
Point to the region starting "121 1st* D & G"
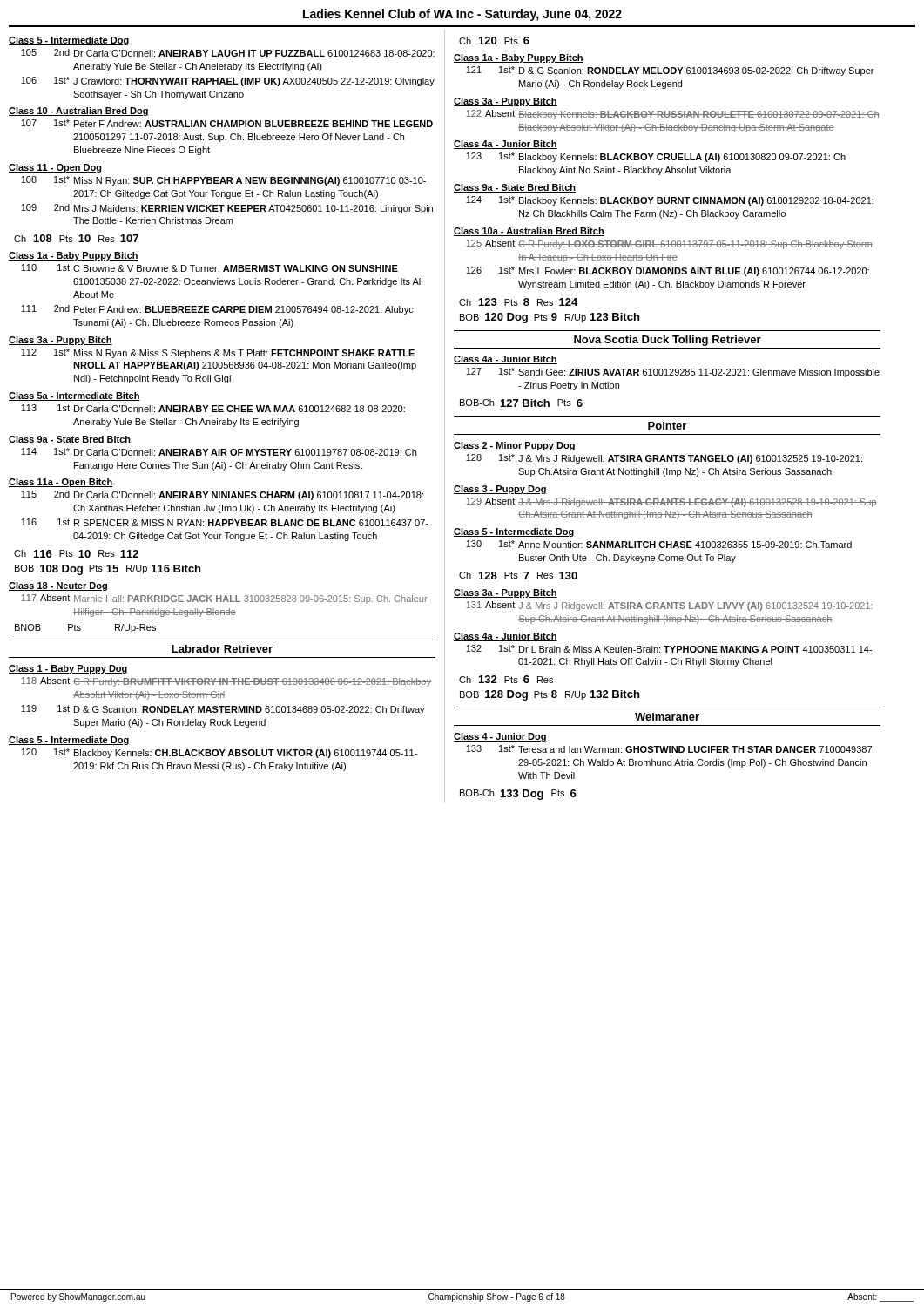667,77
